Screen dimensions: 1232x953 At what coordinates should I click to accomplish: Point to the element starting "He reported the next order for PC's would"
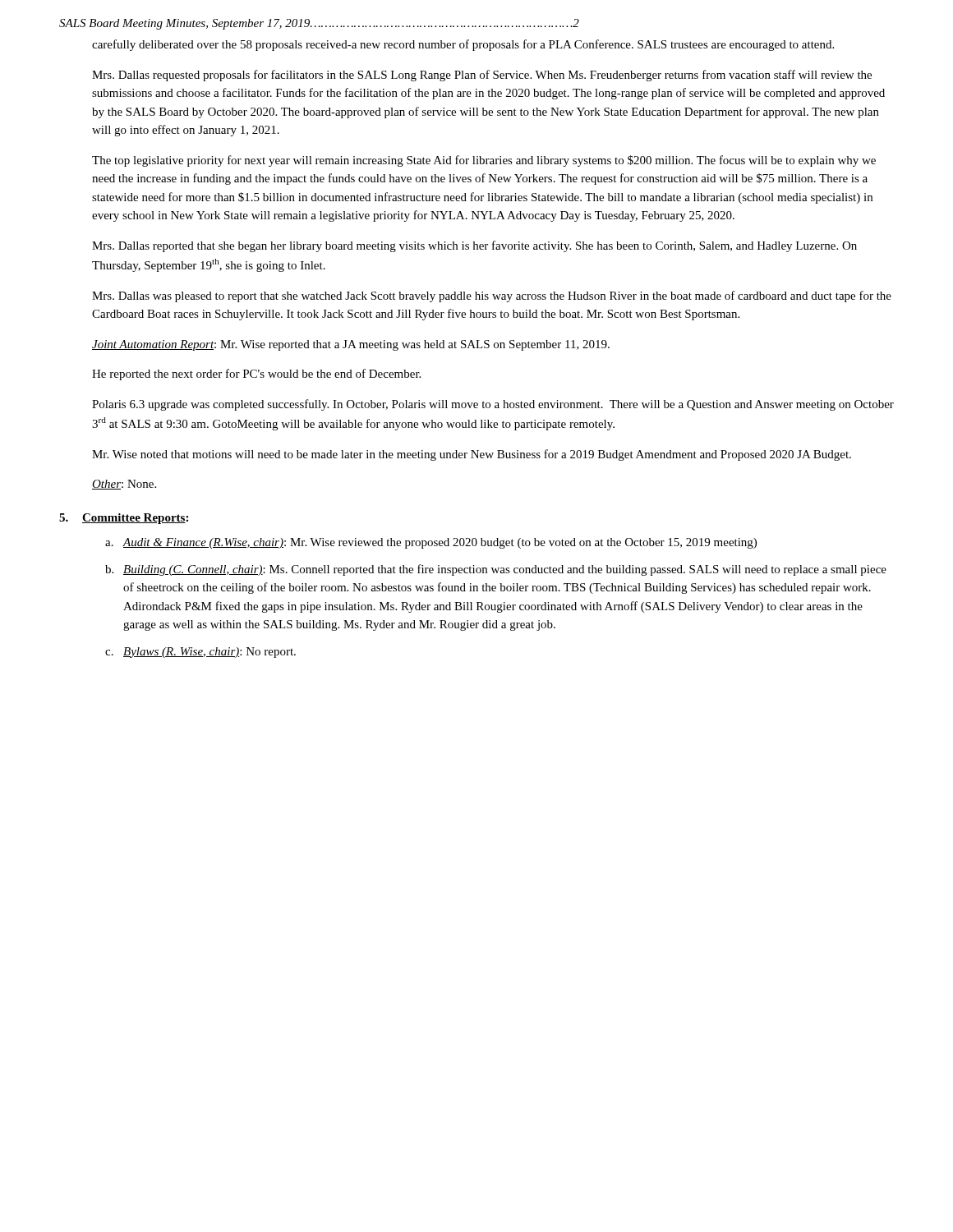click(x=257, y=374)
